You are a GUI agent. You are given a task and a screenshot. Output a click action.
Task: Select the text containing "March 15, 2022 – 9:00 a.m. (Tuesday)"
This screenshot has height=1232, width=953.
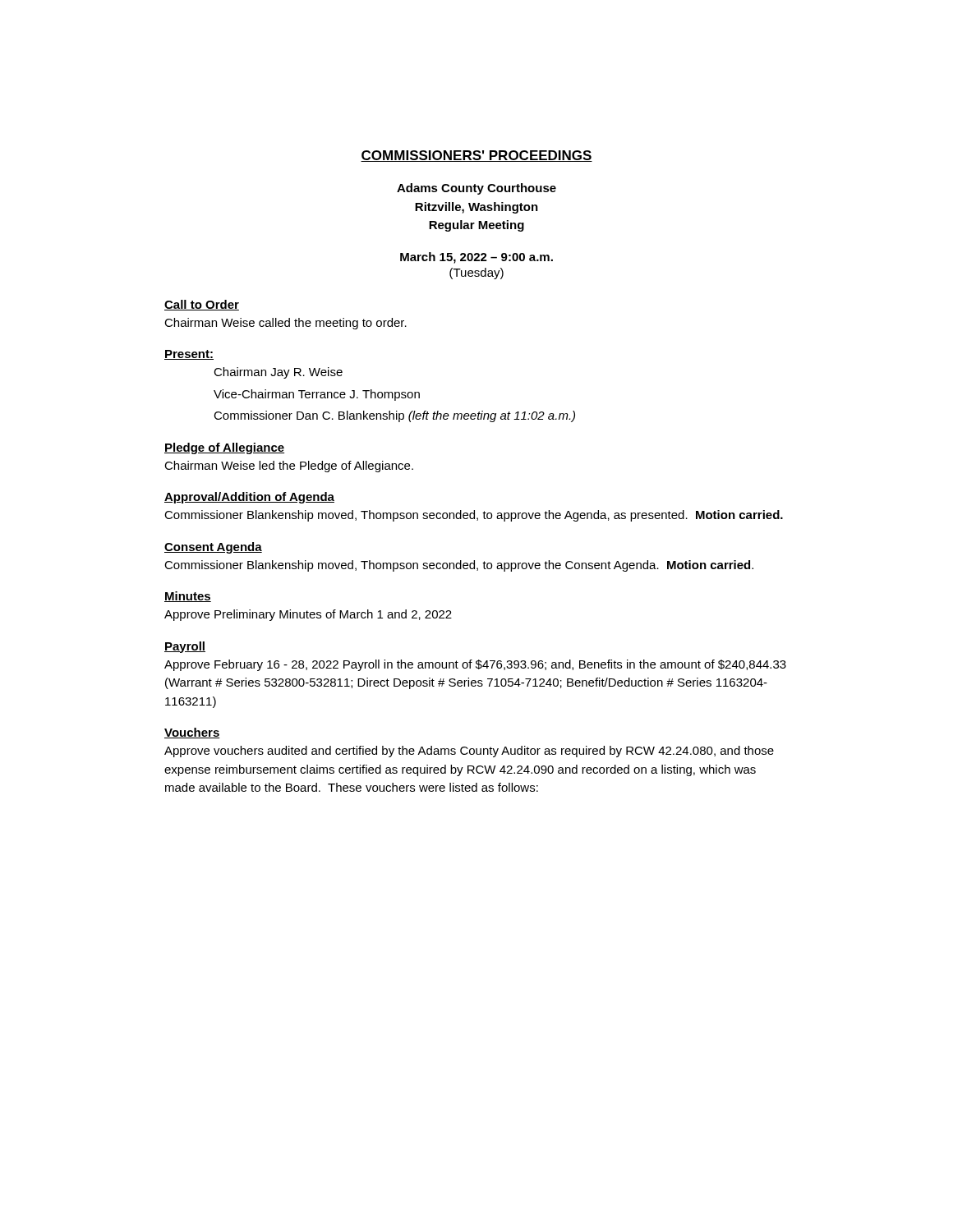476,264
